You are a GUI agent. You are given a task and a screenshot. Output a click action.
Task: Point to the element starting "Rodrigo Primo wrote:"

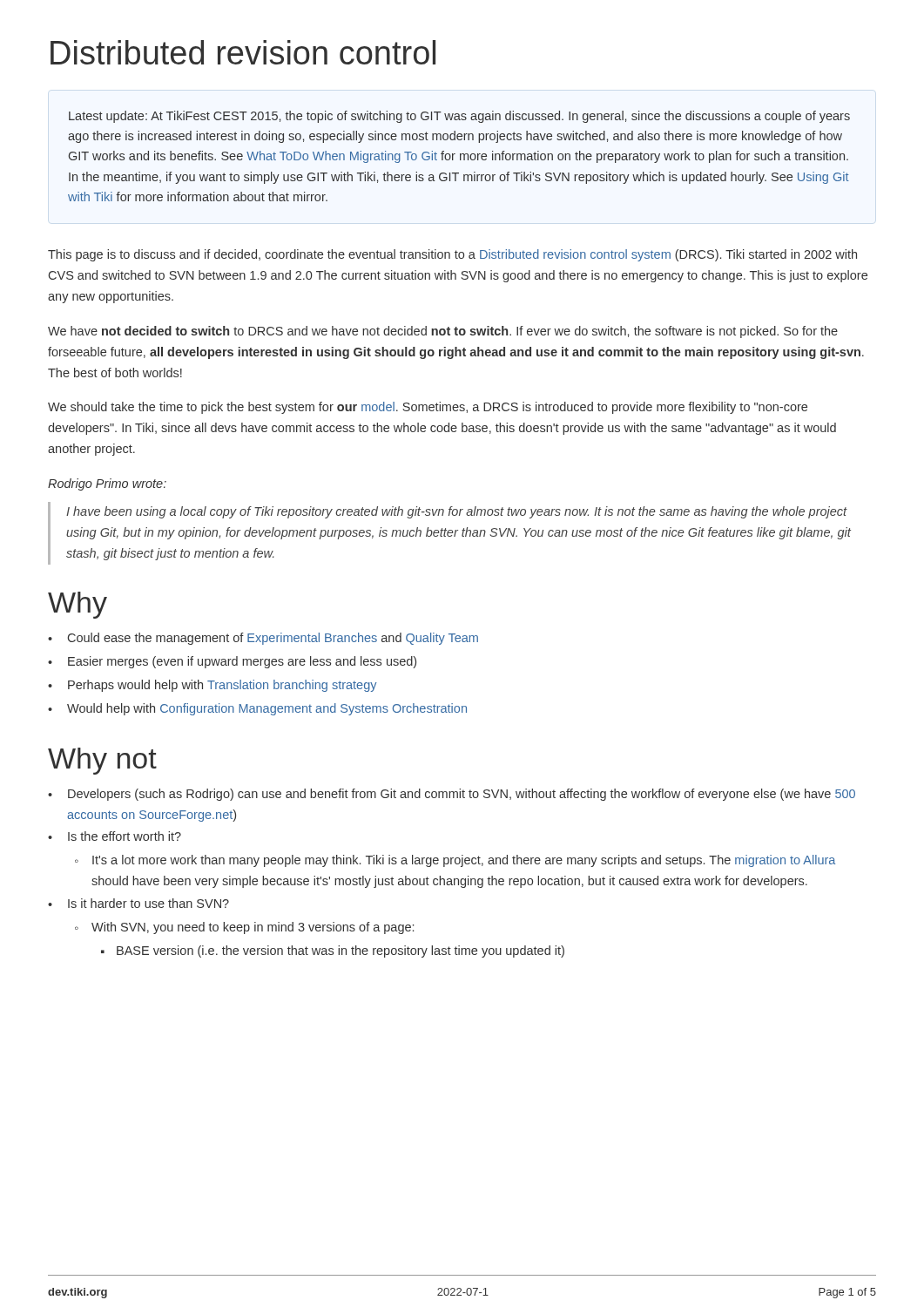pyautogui.click(x=107, y=484)
